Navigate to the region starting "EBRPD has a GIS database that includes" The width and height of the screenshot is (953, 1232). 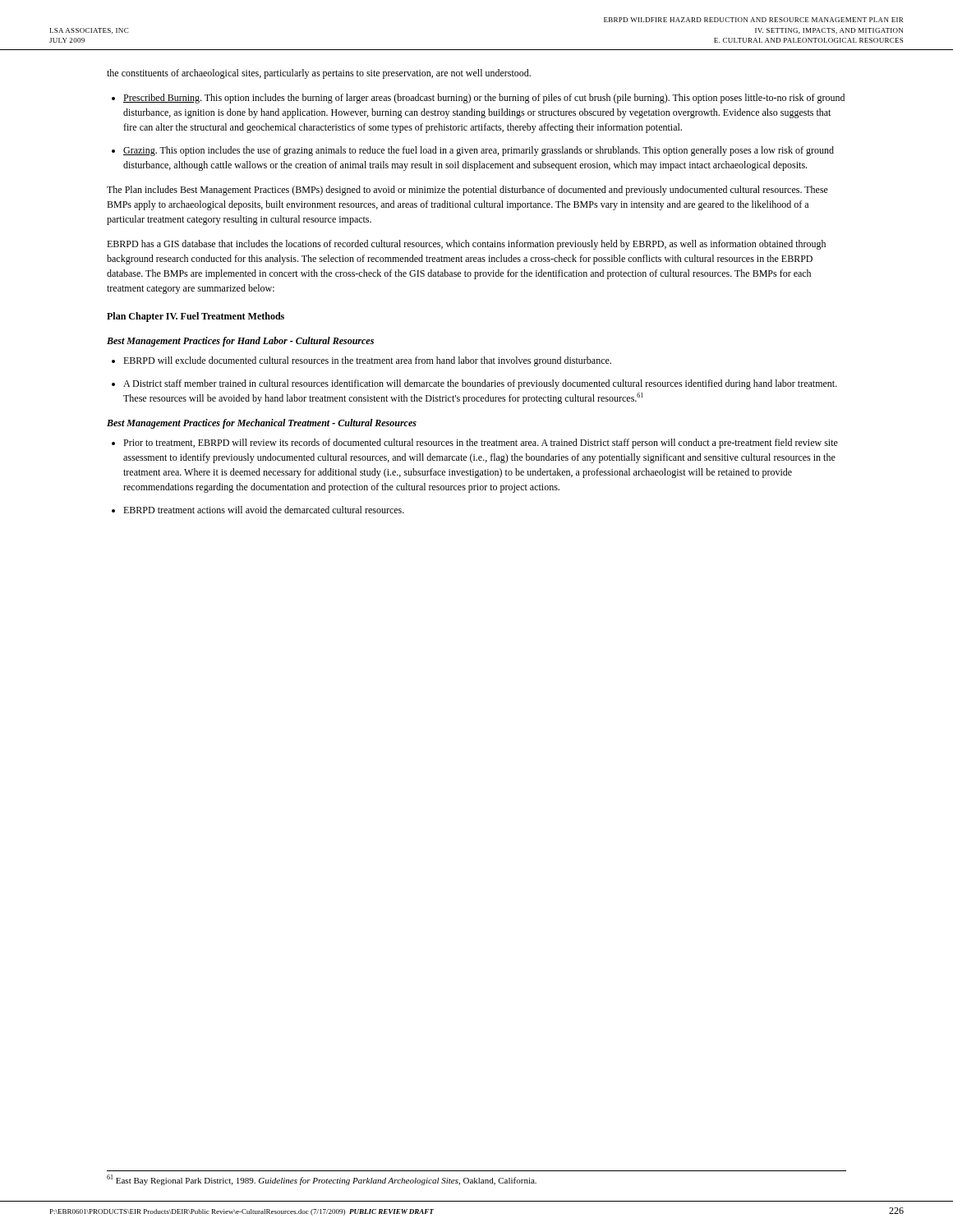coord(476,266)
